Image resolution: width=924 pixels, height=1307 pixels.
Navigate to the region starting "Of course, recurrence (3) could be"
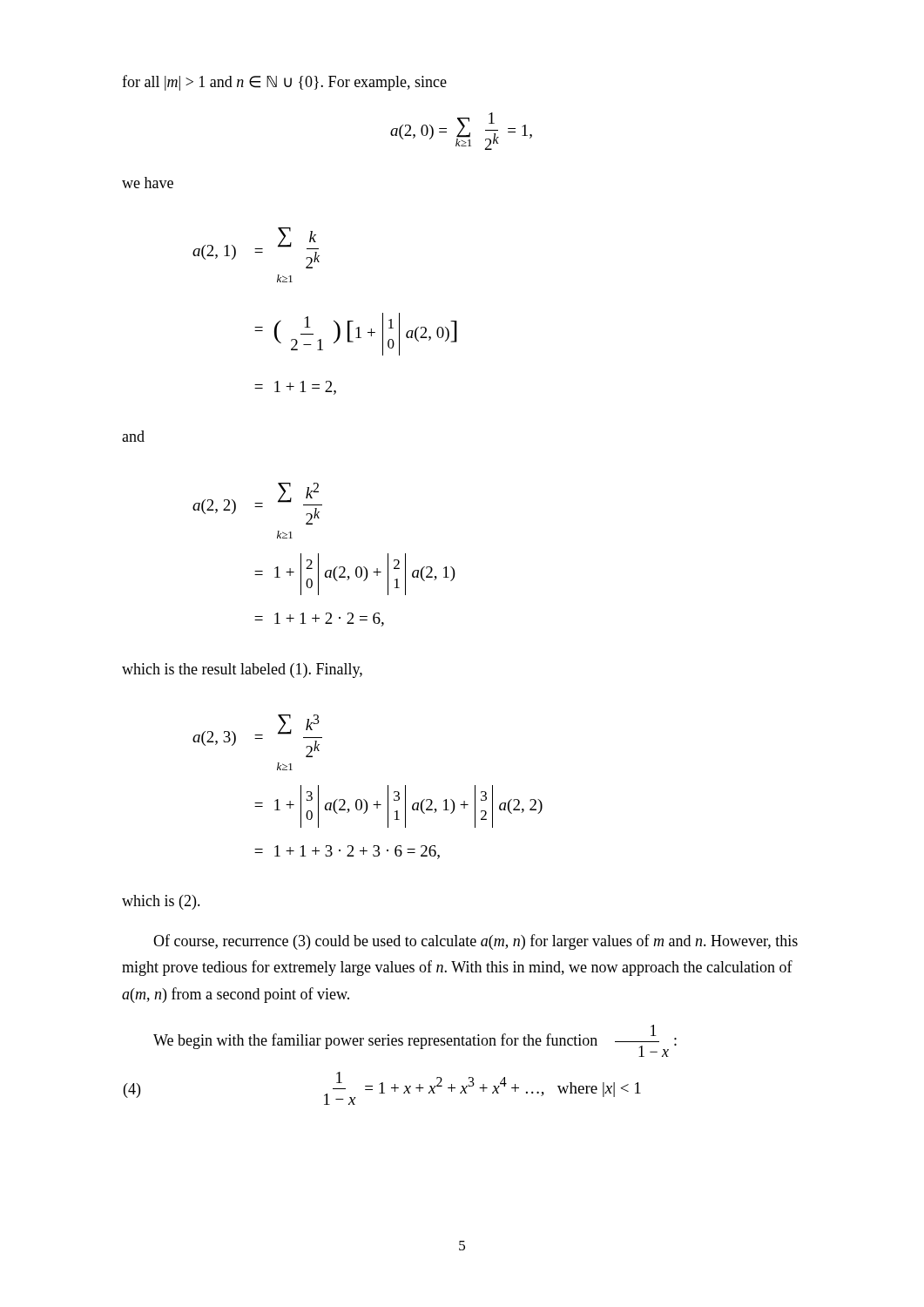(460, 967)
